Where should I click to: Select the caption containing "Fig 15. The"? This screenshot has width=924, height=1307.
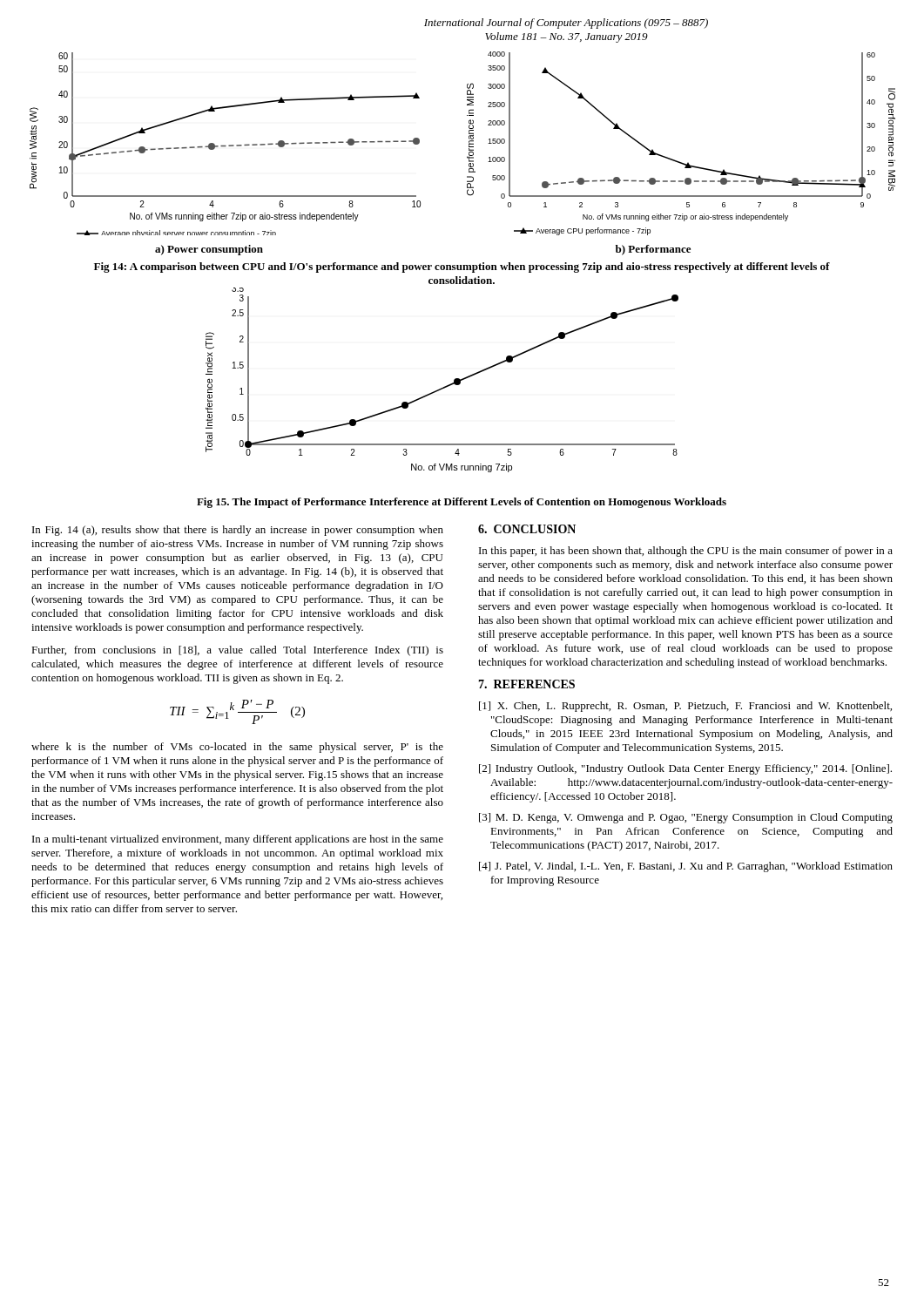point(462,501)
